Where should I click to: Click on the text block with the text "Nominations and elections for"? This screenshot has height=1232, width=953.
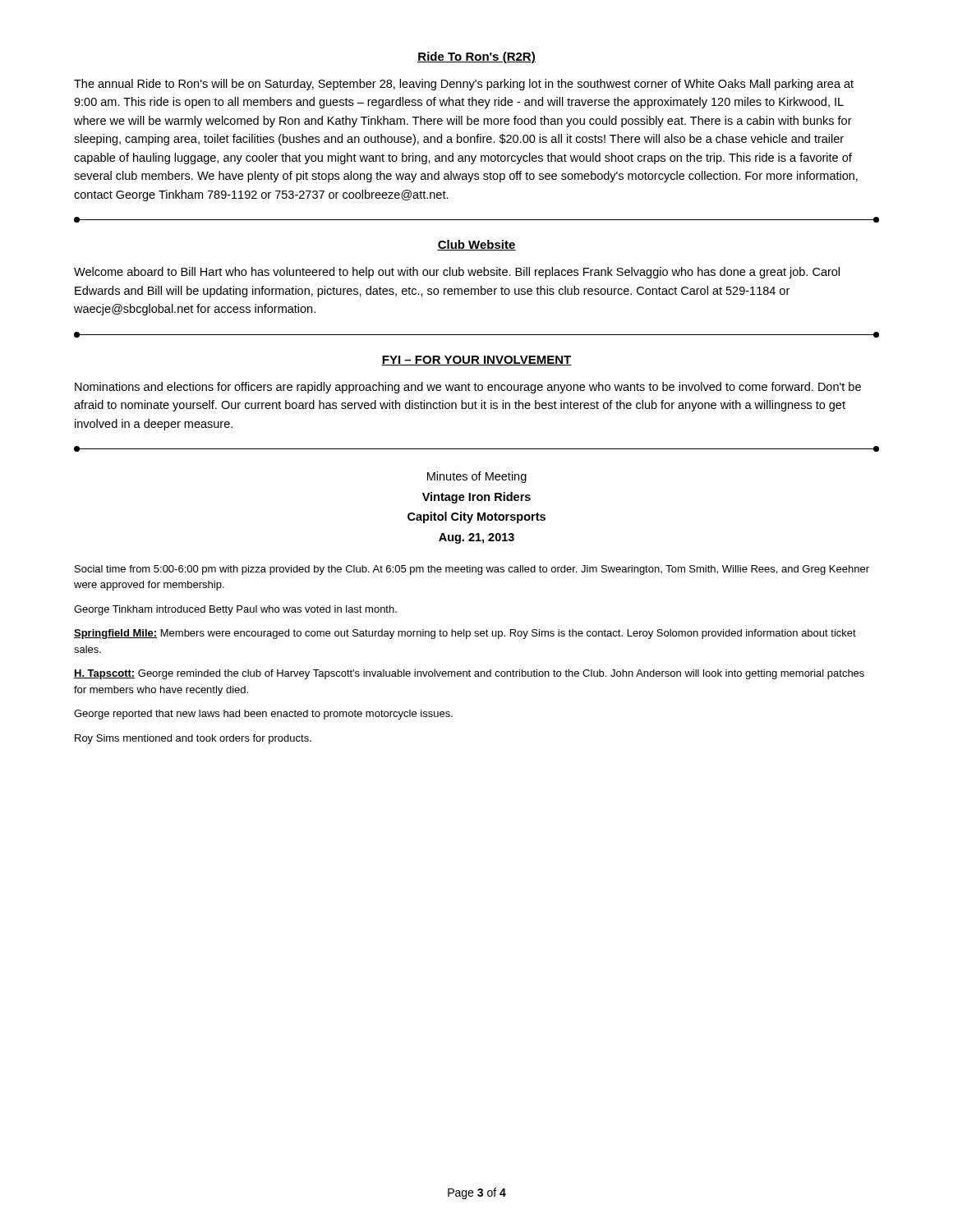pos(468,405)
